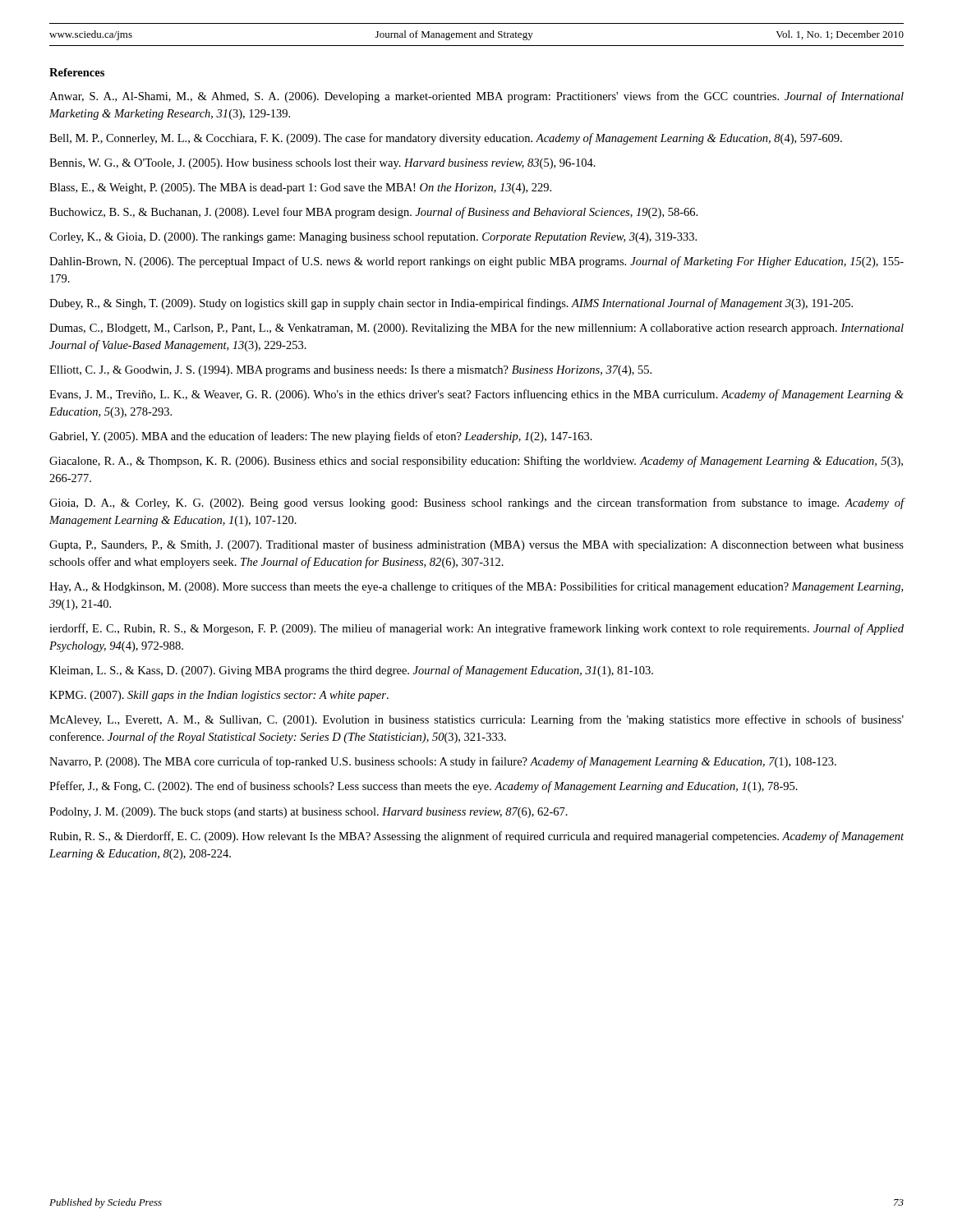Find the block on this page that starts "Hay, A., & Hodgkinson, M. (2008). More"
The height and width of the screenshot is (1232, 953).
tap(476, 595)
